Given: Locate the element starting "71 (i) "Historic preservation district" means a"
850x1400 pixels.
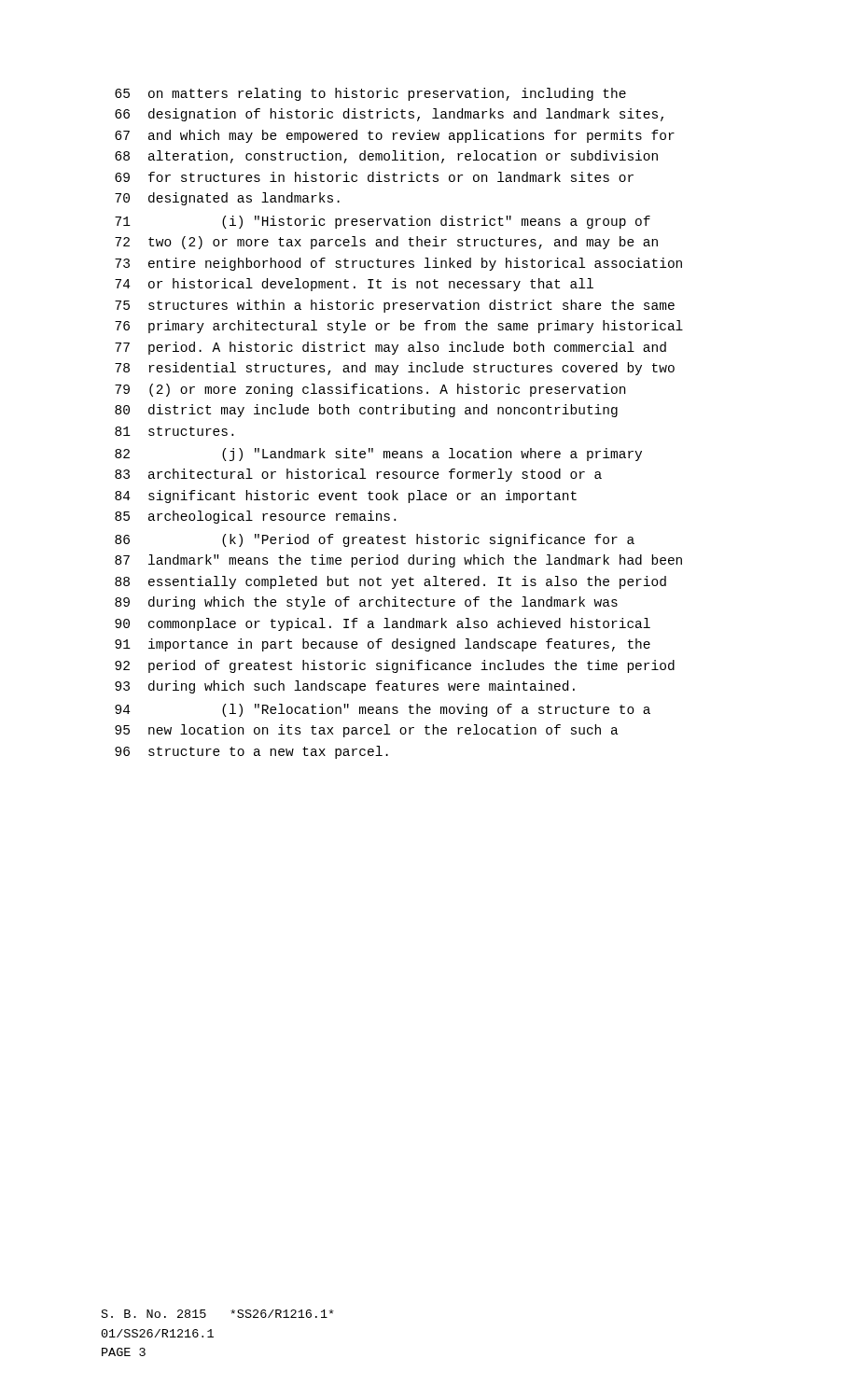Looking at the screenshot, I should pyautogui.click(x=432, y=327).
